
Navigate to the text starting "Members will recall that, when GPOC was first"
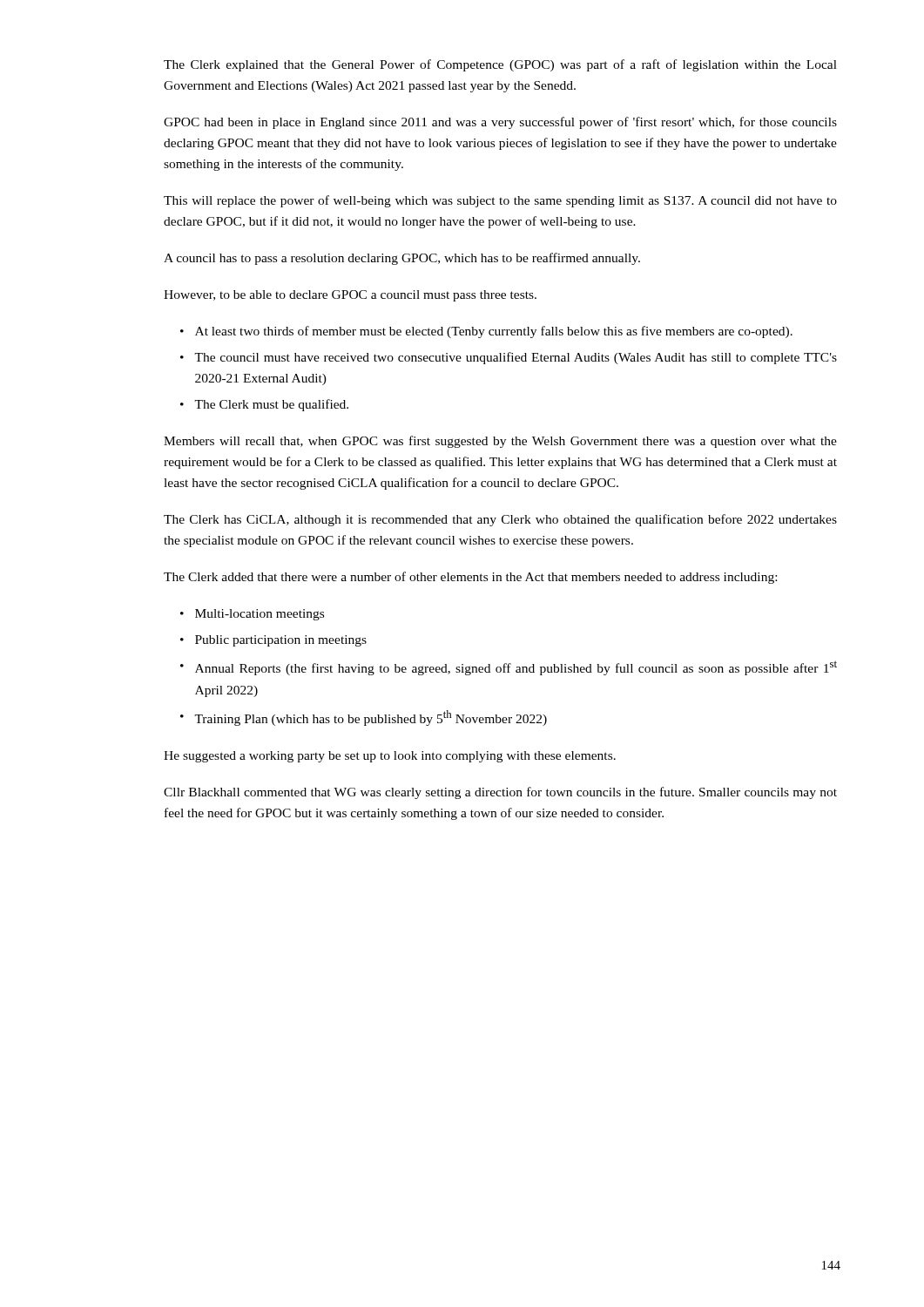[x=500, y=462]
